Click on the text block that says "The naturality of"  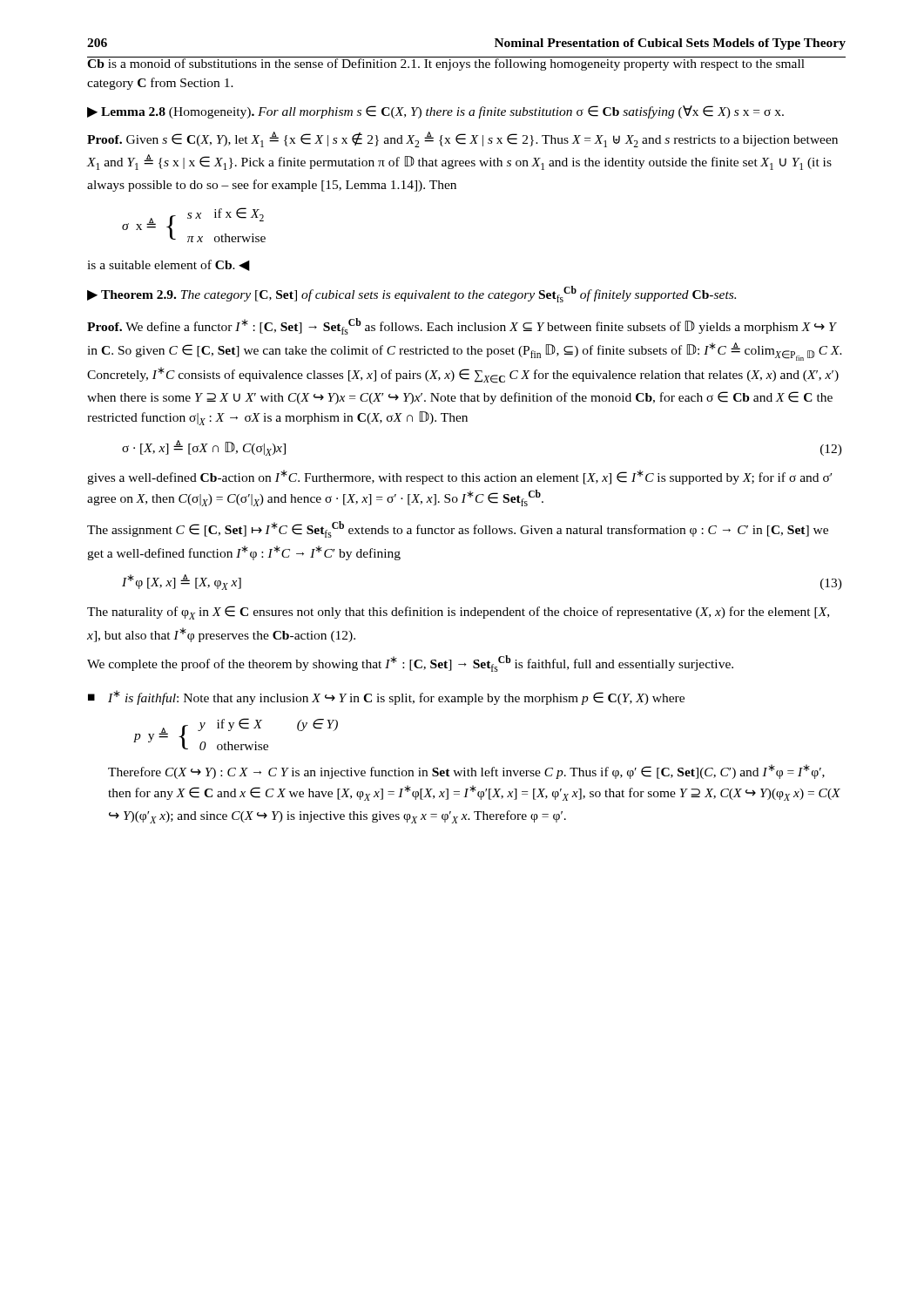click(459, 623)
